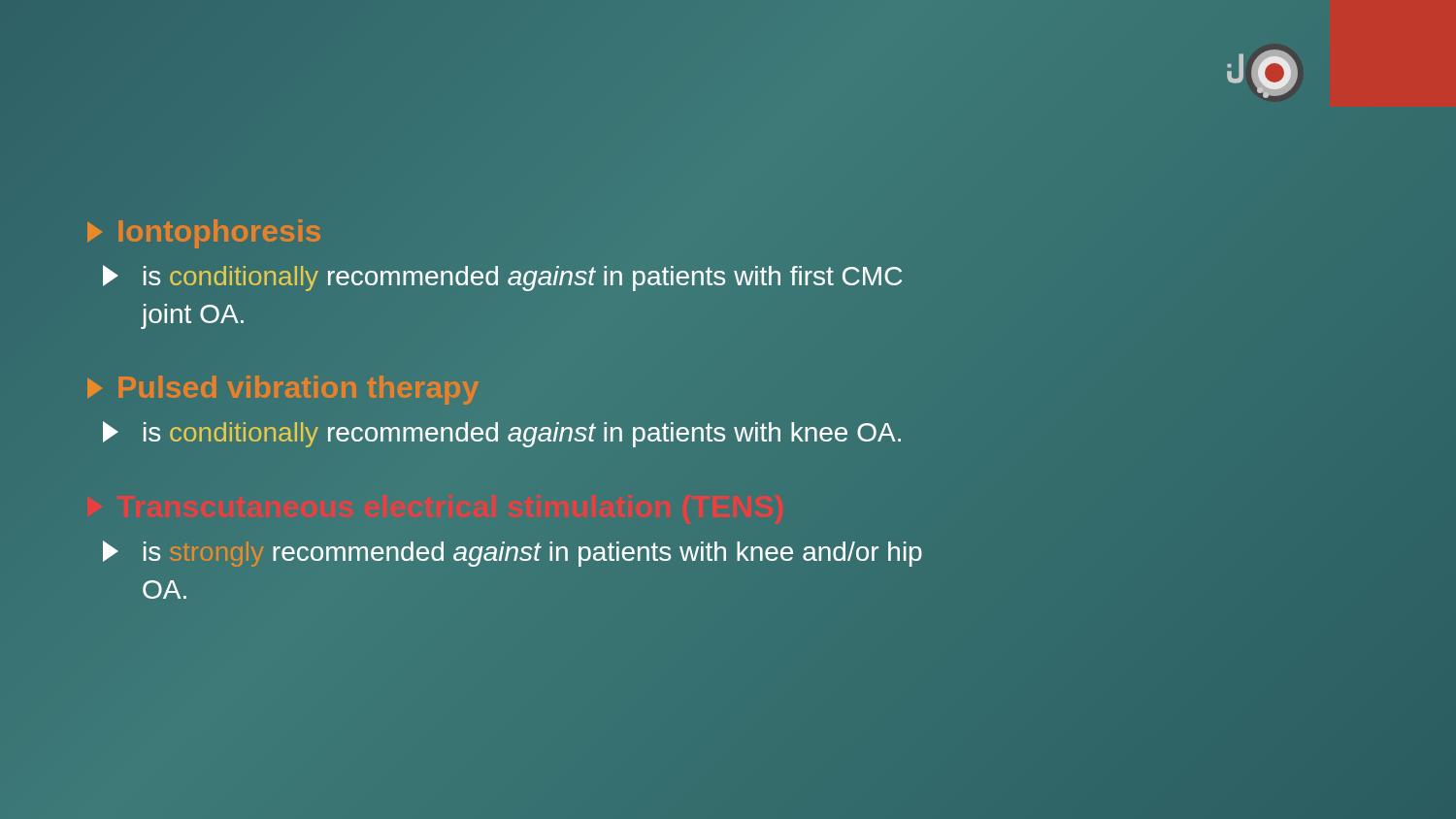Click on the text starting "is strongly recommended"
The image size is (1456, 819).
pyautogui.click(x=513, y=570)
